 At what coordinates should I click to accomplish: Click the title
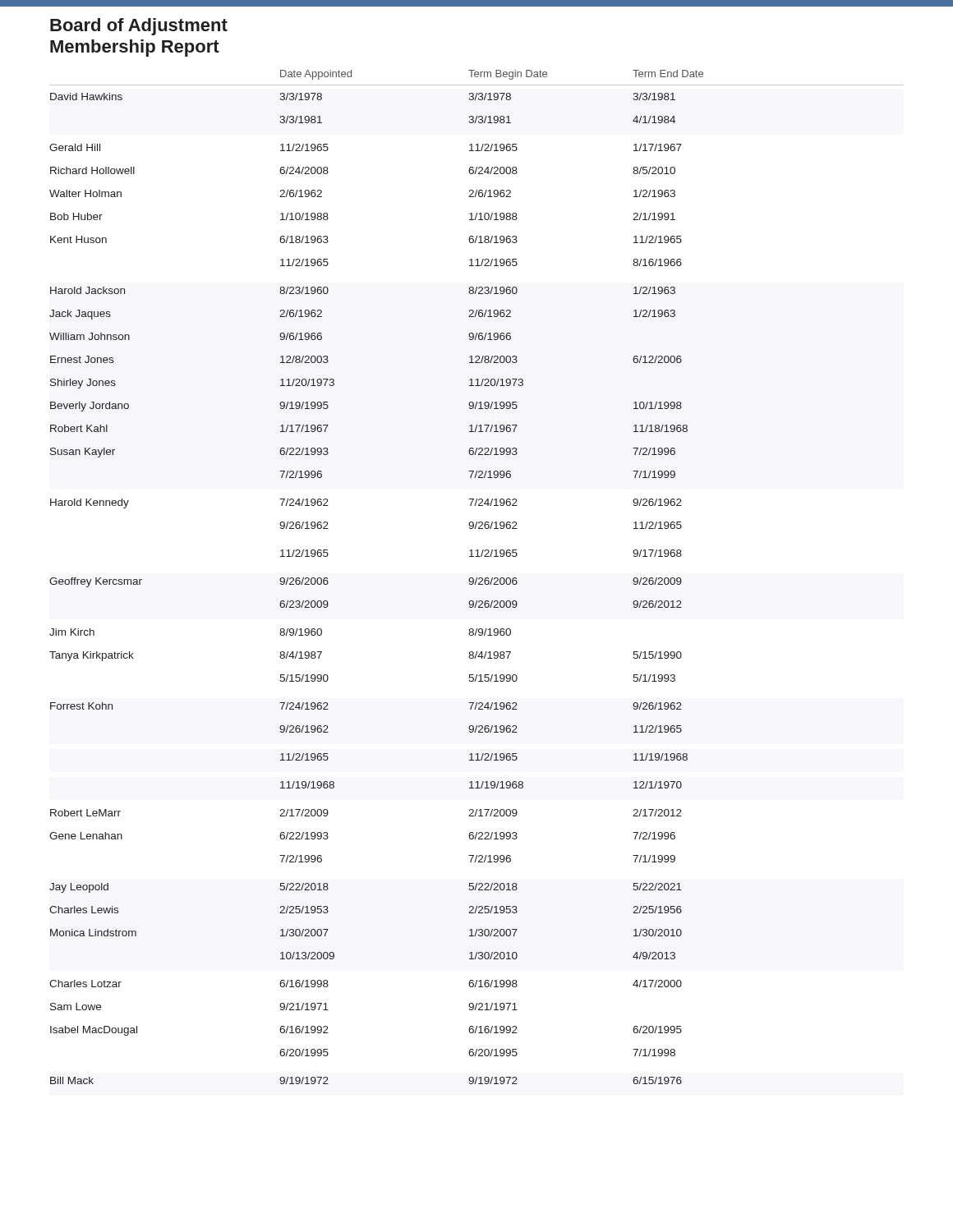pyautogui.click(x=214, y=36)
